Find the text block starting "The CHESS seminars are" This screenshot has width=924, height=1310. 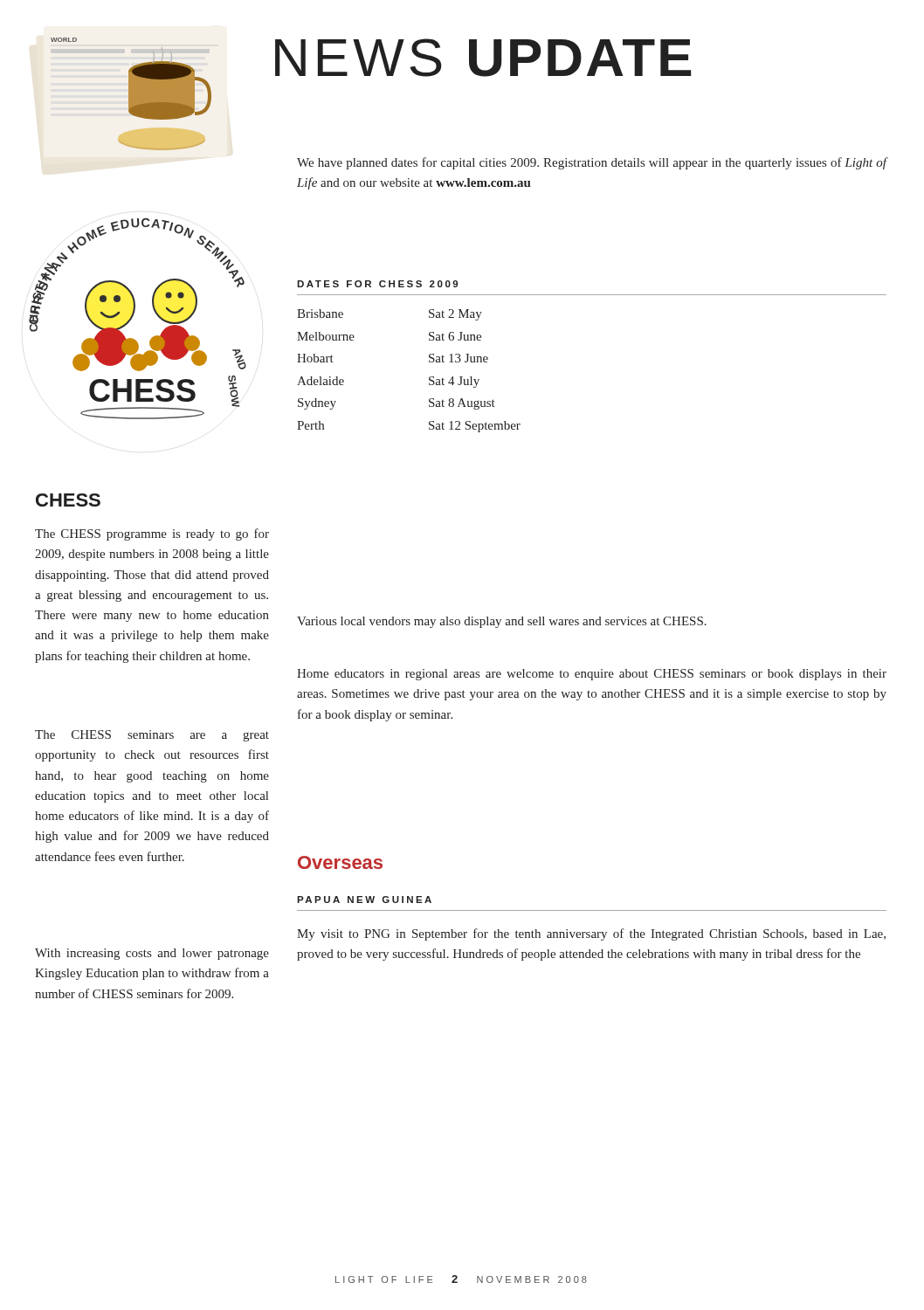(x=152, y=795)
